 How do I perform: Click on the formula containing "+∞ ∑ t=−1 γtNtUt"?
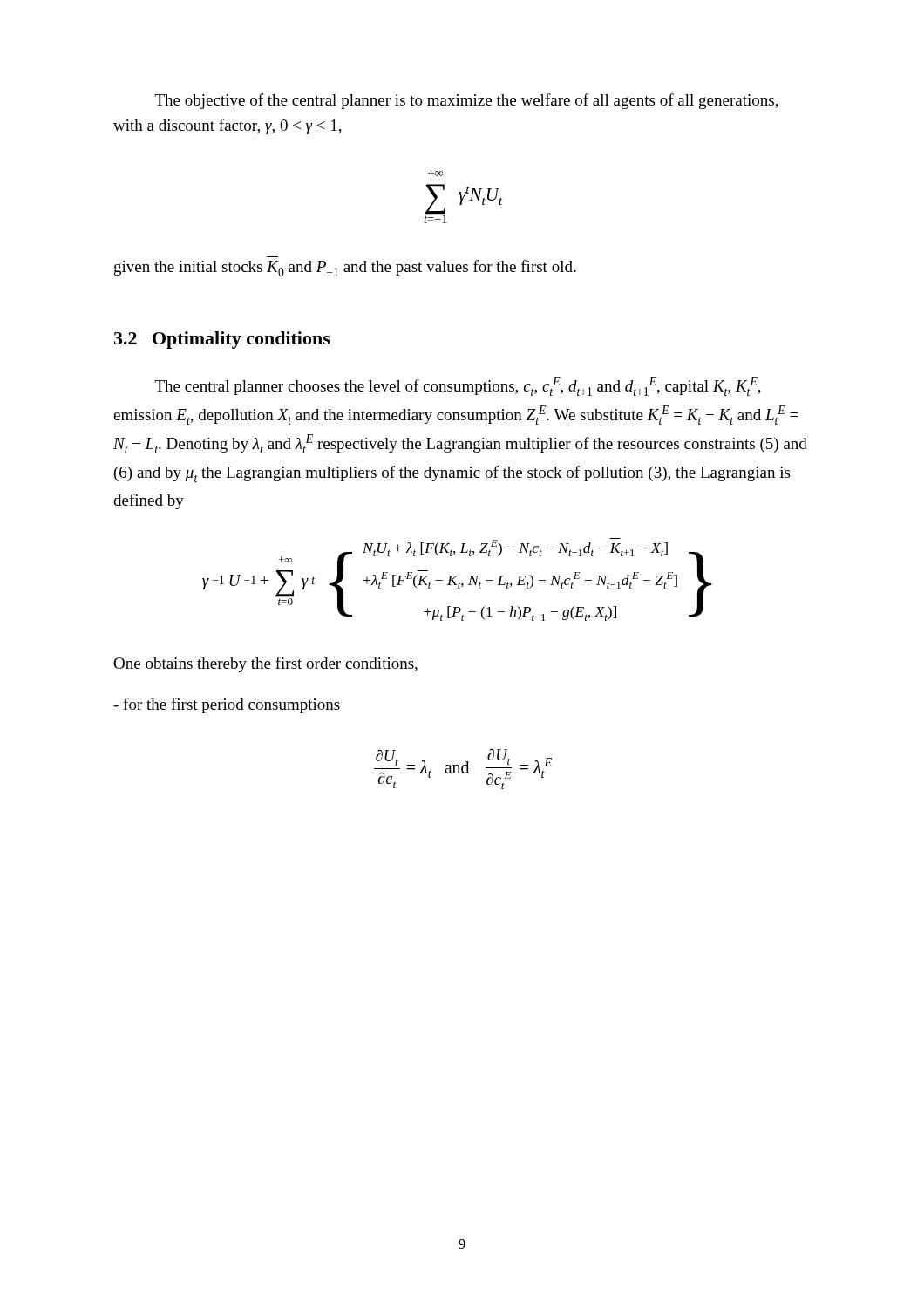[x=463, y=196]
